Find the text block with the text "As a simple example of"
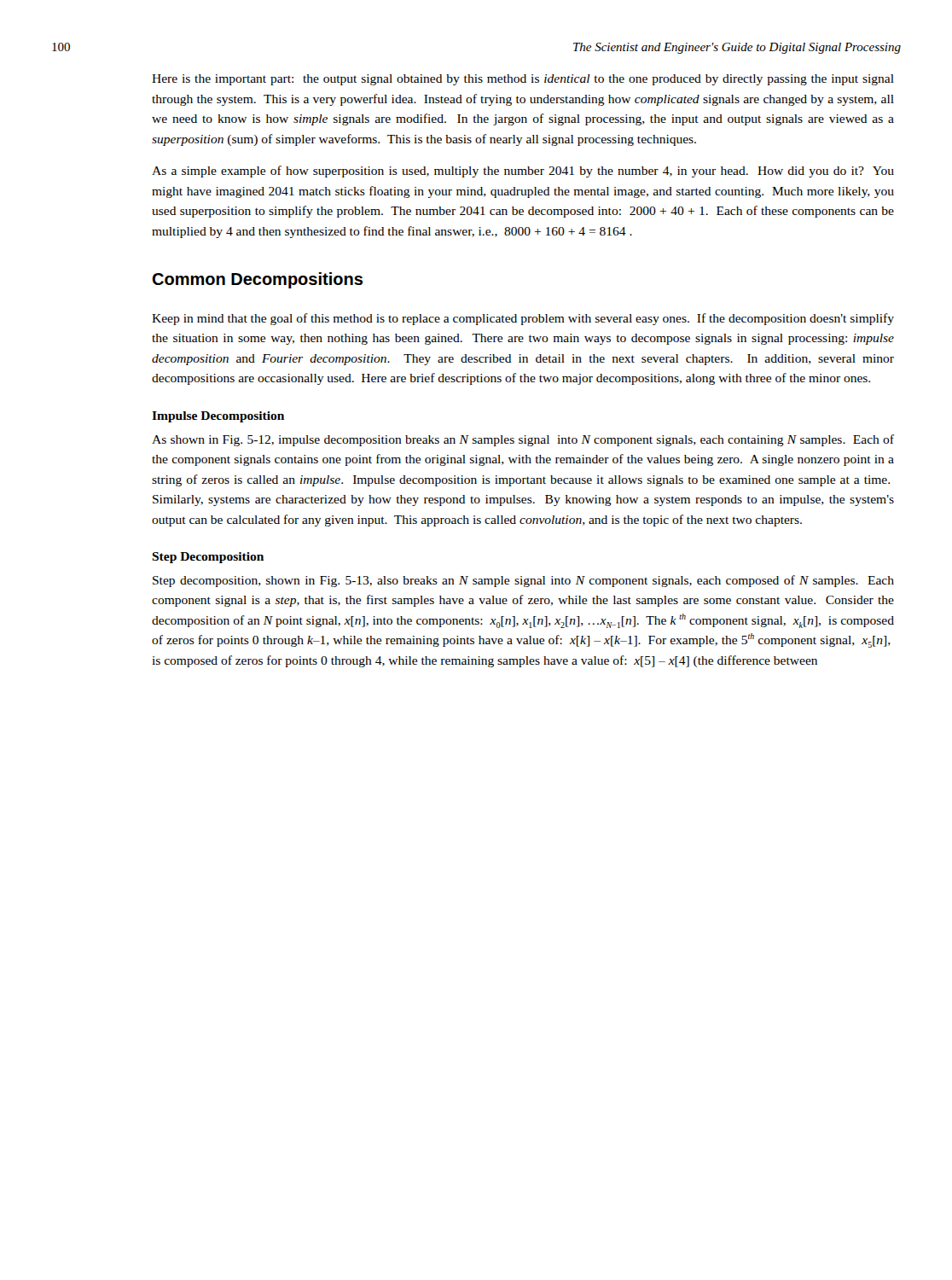The width and height of the screenshot is (952, 1280). coord(523,201)
